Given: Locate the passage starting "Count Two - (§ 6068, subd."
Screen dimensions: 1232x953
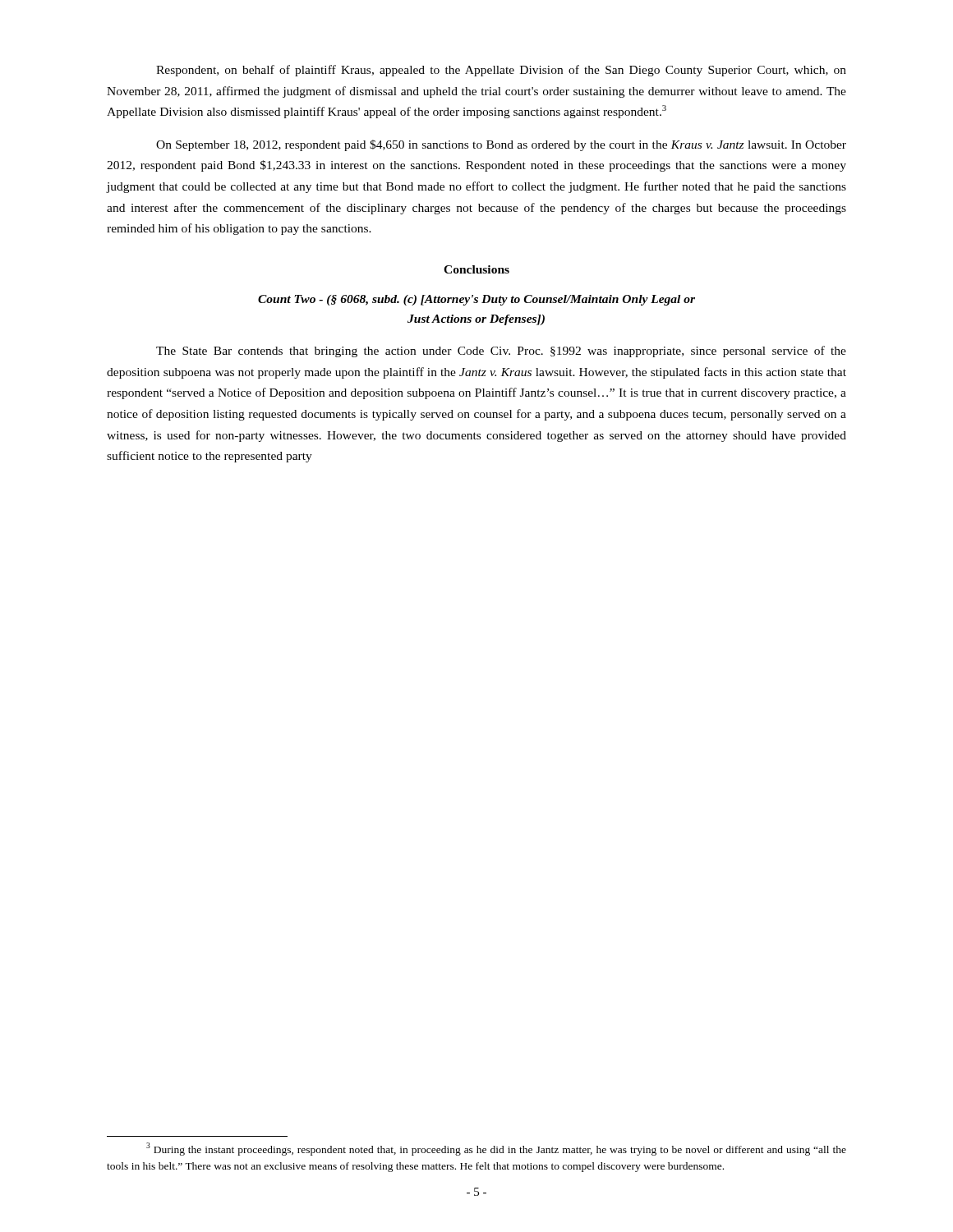Looking at the screenshot, I should pos(476,309).
